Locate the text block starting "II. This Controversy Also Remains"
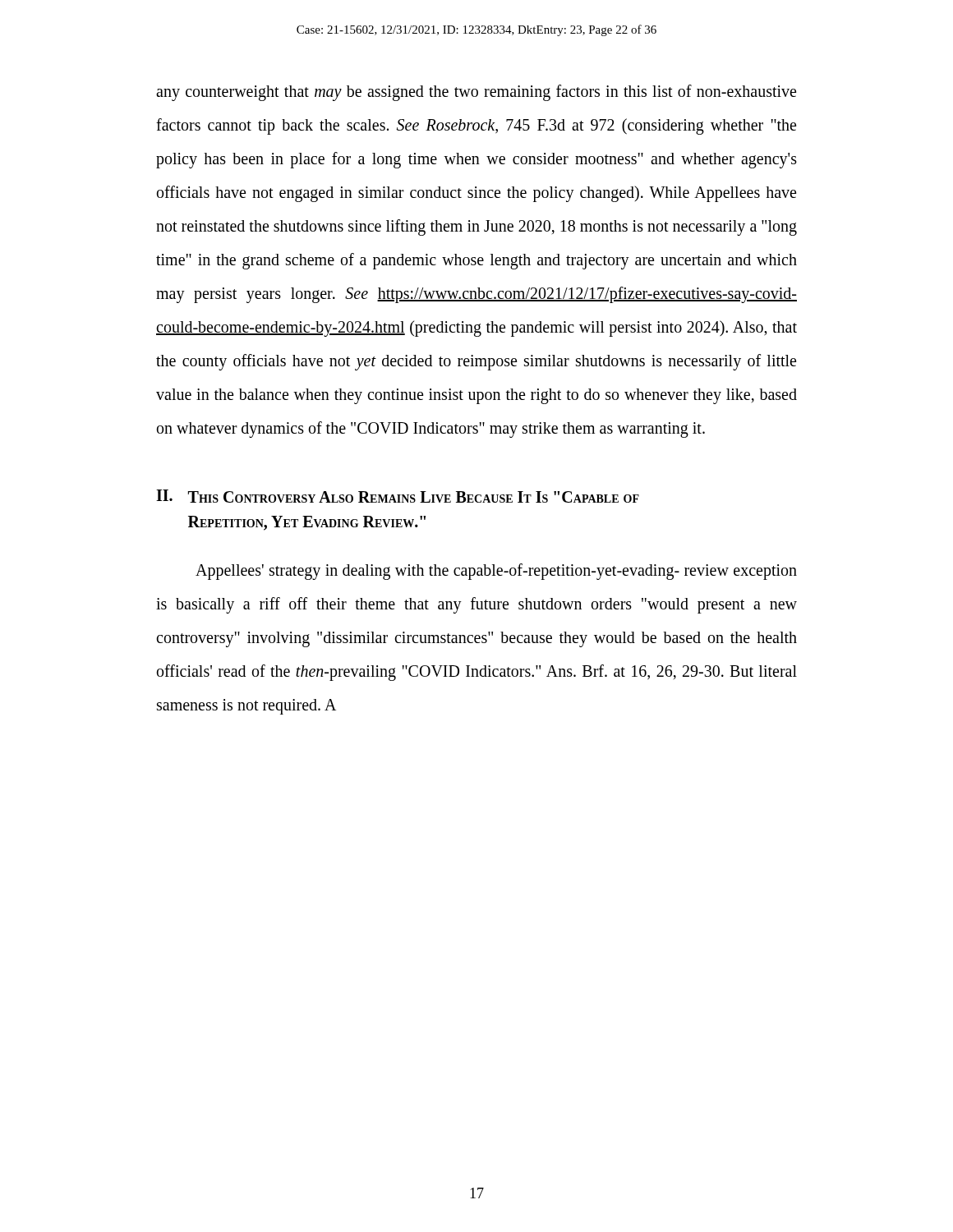Image resolution: width=953 pixels, height=1232 pixels. tap(398, 509)
